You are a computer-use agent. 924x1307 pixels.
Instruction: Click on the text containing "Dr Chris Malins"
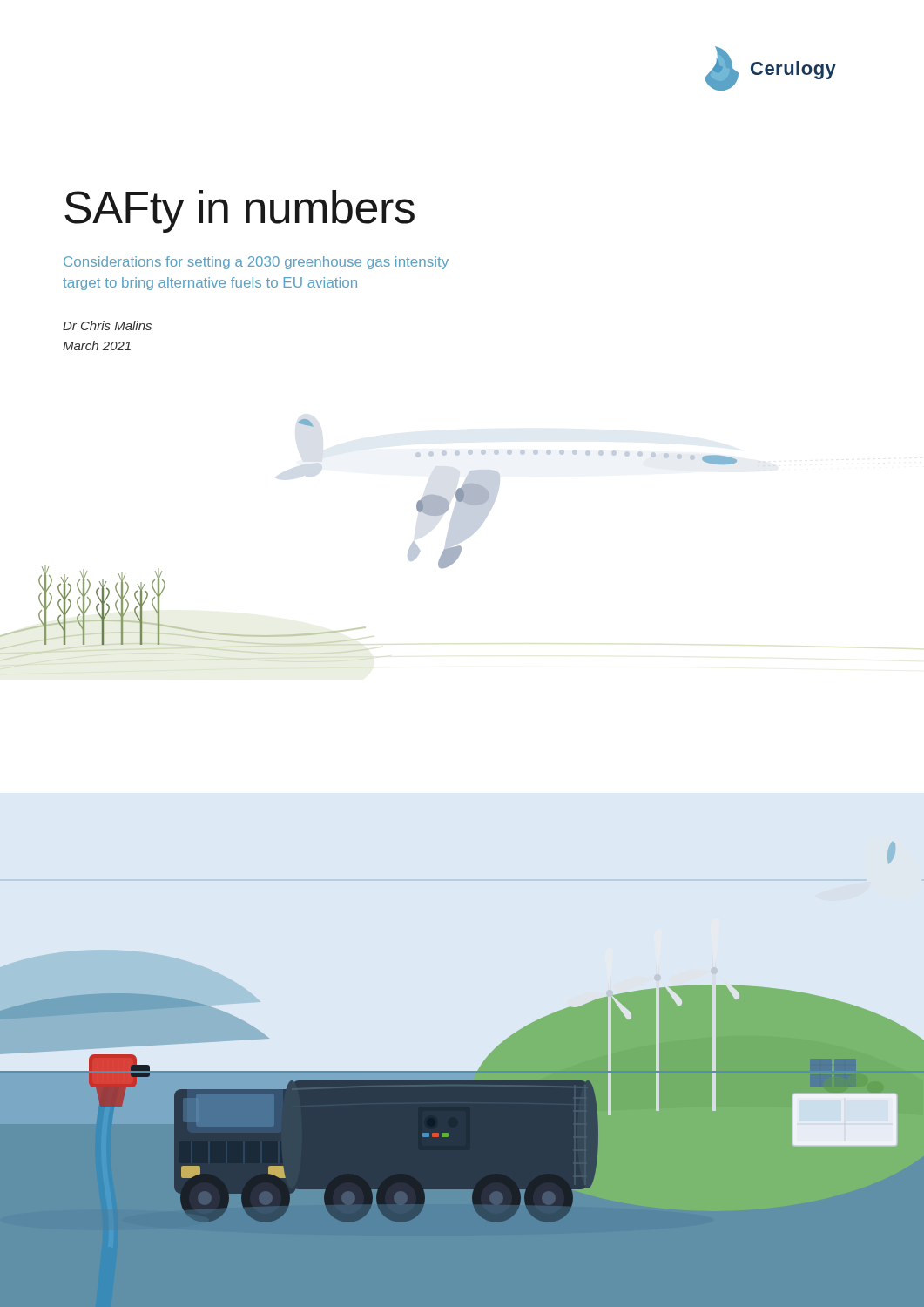pos(107,325)
